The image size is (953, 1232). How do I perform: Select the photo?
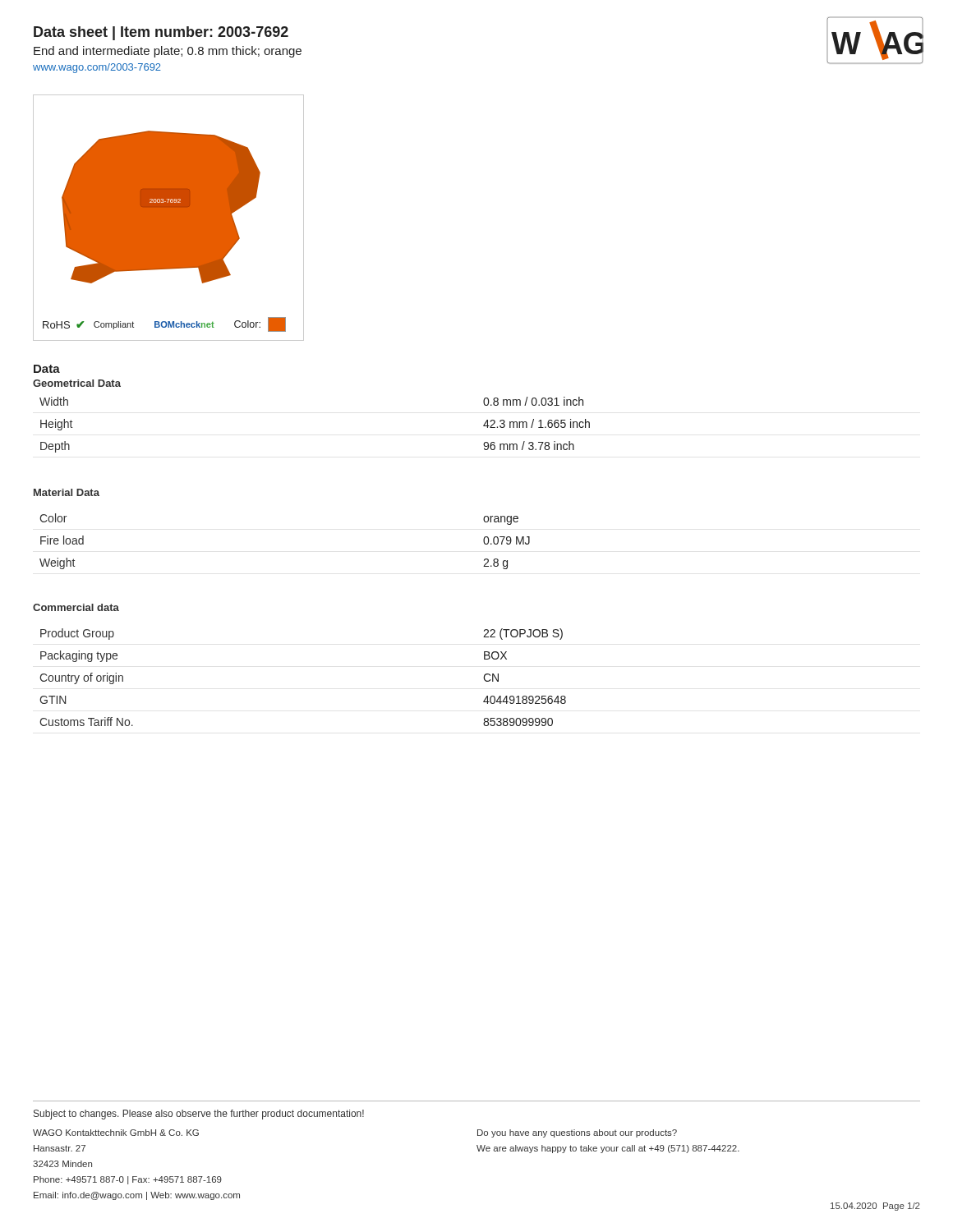pyautogui.click(x=168, y=218)
